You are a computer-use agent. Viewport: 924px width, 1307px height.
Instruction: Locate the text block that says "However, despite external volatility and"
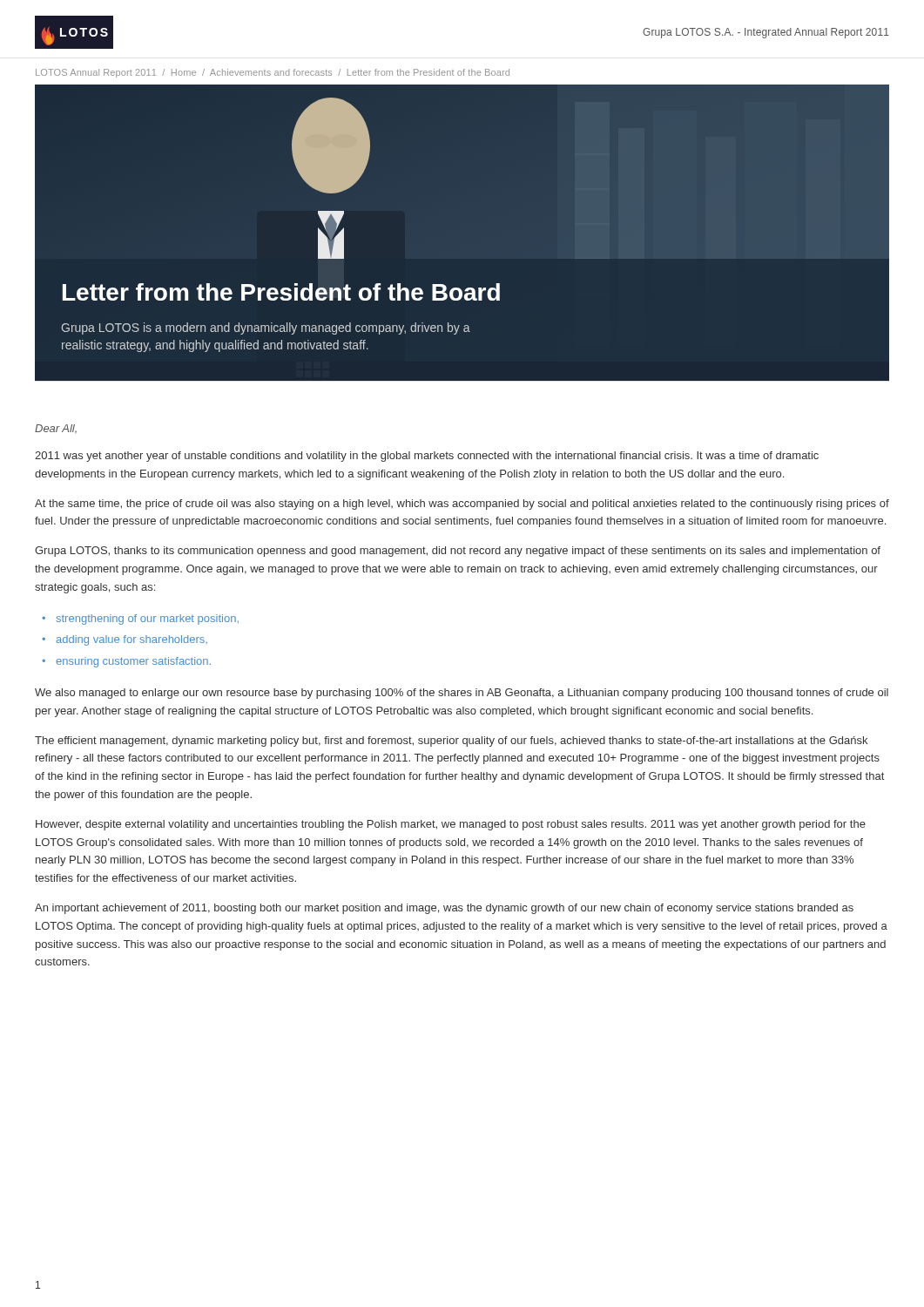click(450, 851)
